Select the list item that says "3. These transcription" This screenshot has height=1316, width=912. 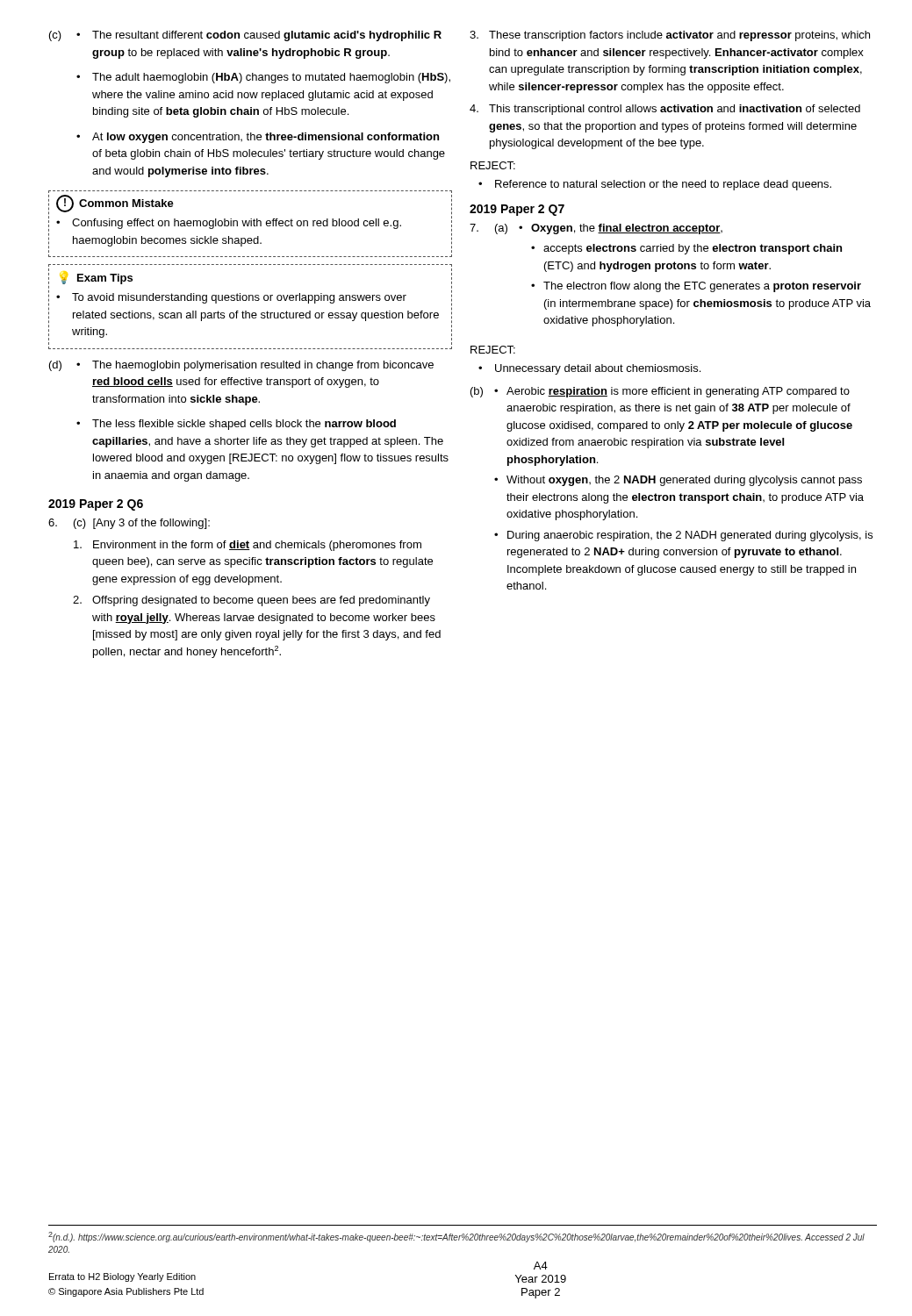[x=672, y=61]
